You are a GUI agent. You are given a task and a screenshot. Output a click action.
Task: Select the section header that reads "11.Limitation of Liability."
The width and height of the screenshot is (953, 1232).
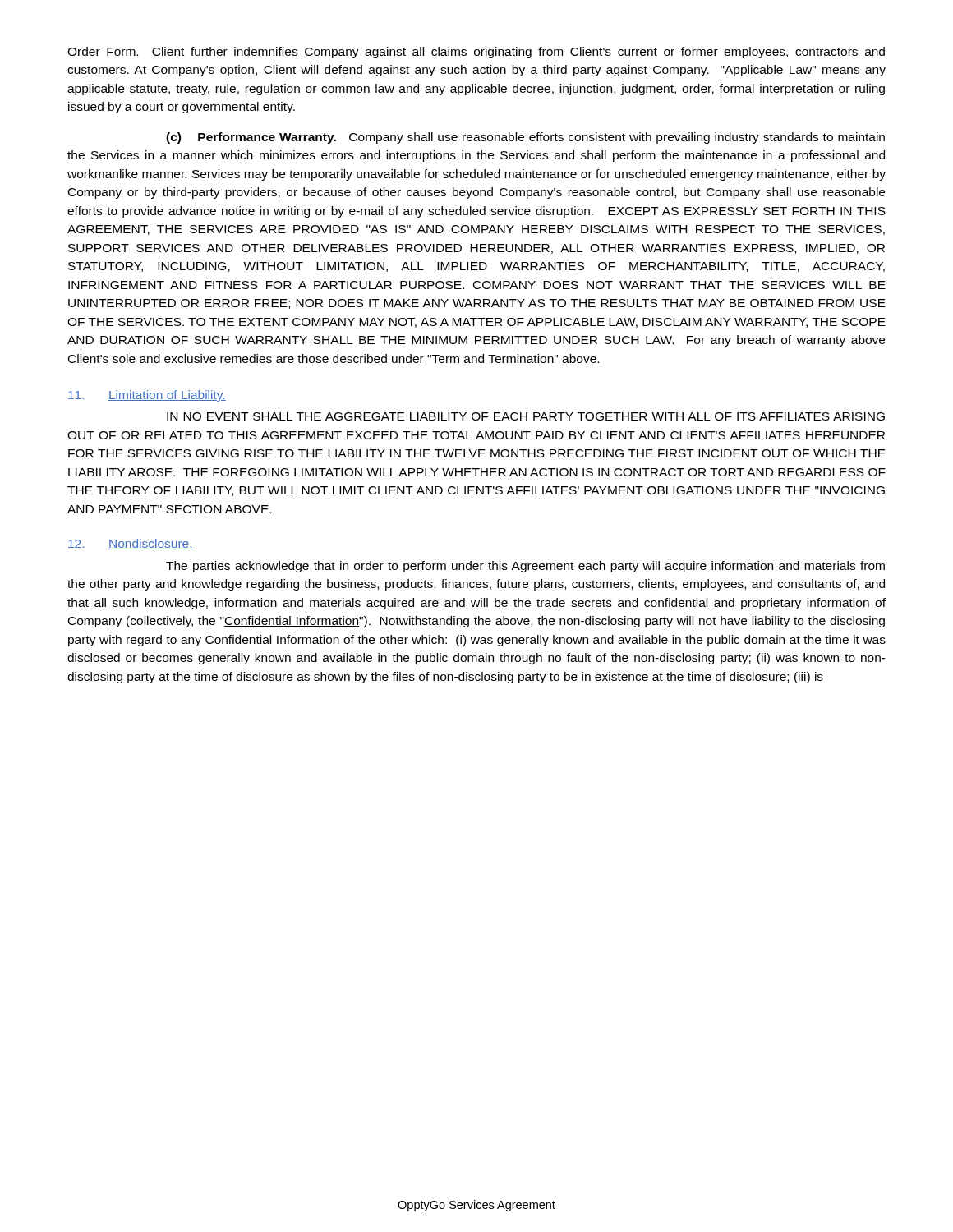[x=147, y=395]
